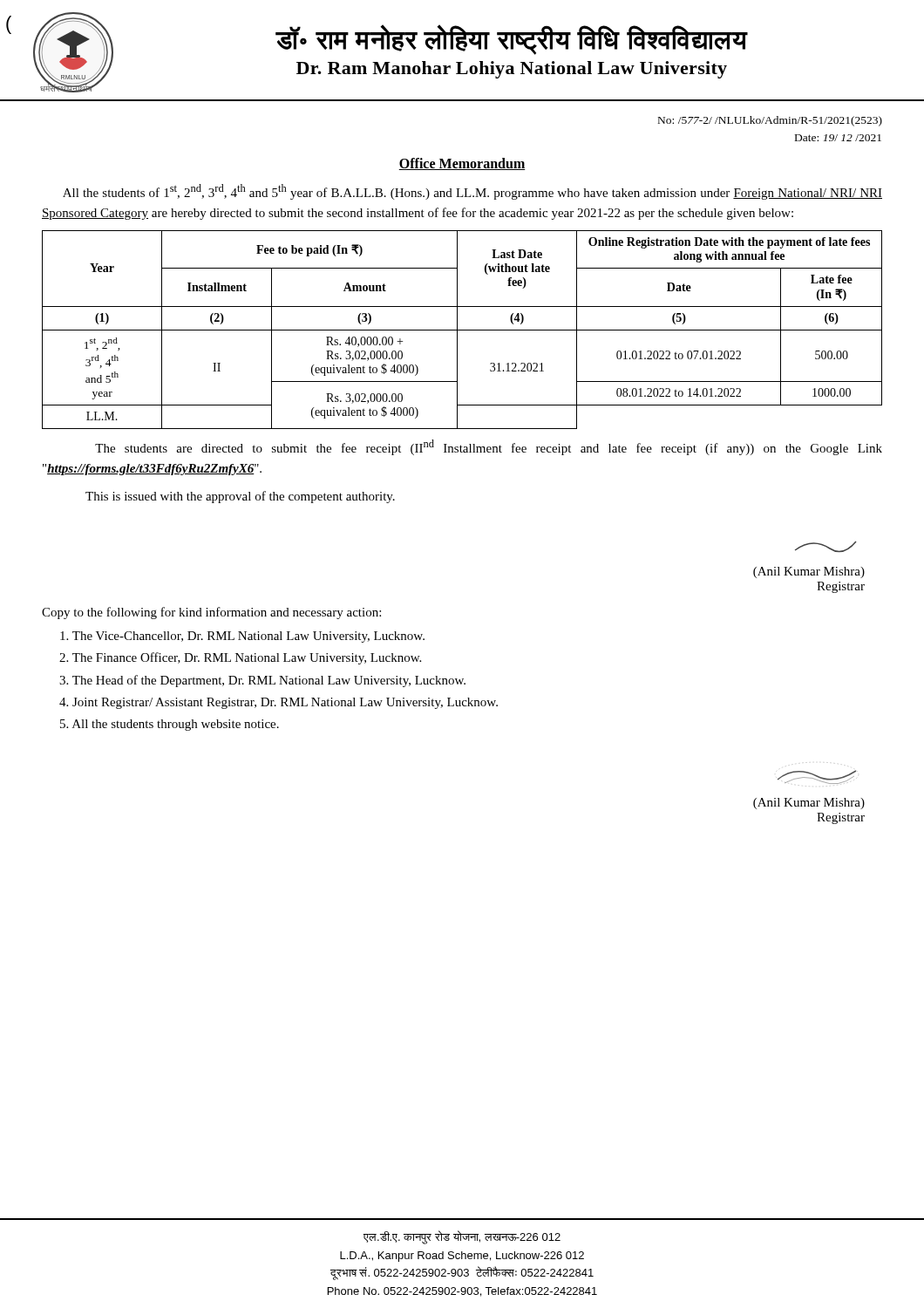Click on the text block starting "4. Joint Registrar/"
This screenshot has width=924, height=1308.
point(279,702)
